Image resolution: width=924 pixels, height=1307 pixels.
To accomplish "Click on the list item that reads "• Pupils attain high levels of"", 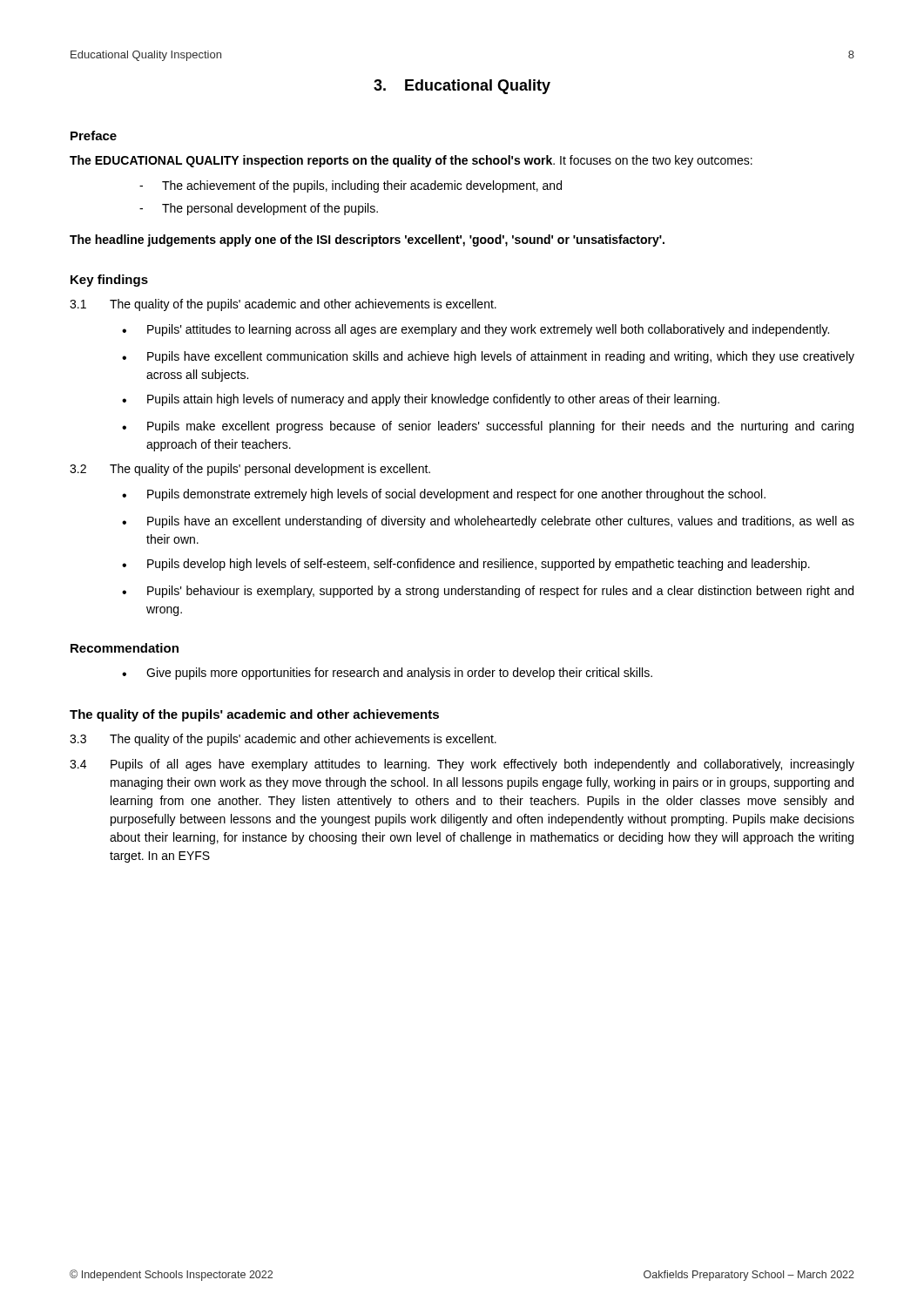I will (488, 401).
